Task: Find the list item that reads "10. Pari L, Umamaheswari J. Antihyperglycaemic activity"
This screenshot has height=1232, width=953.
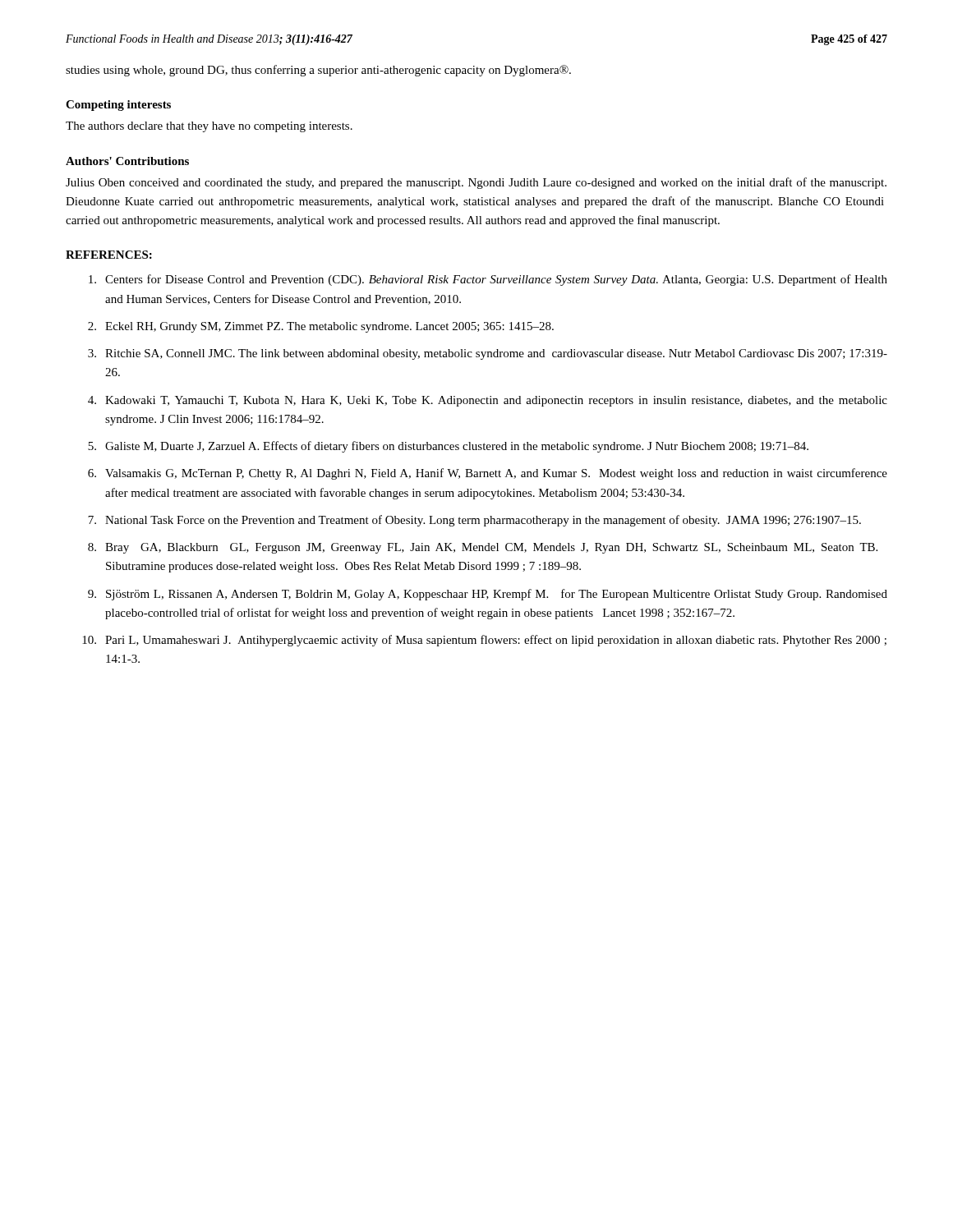Action: click(x=476, y=650)
